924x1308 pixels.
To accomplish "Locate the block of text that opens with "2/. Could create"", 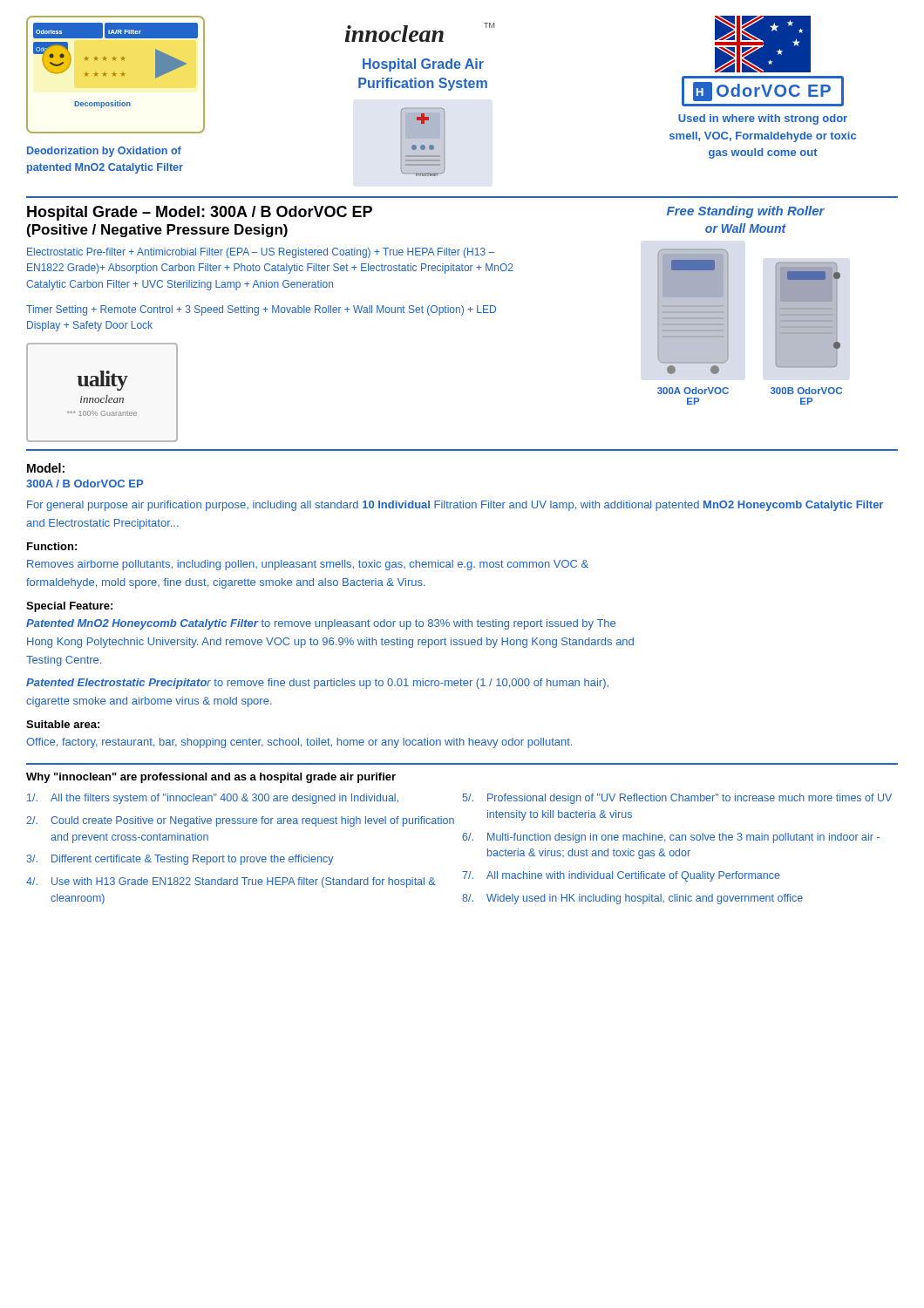I will click(x=244, y=829).
